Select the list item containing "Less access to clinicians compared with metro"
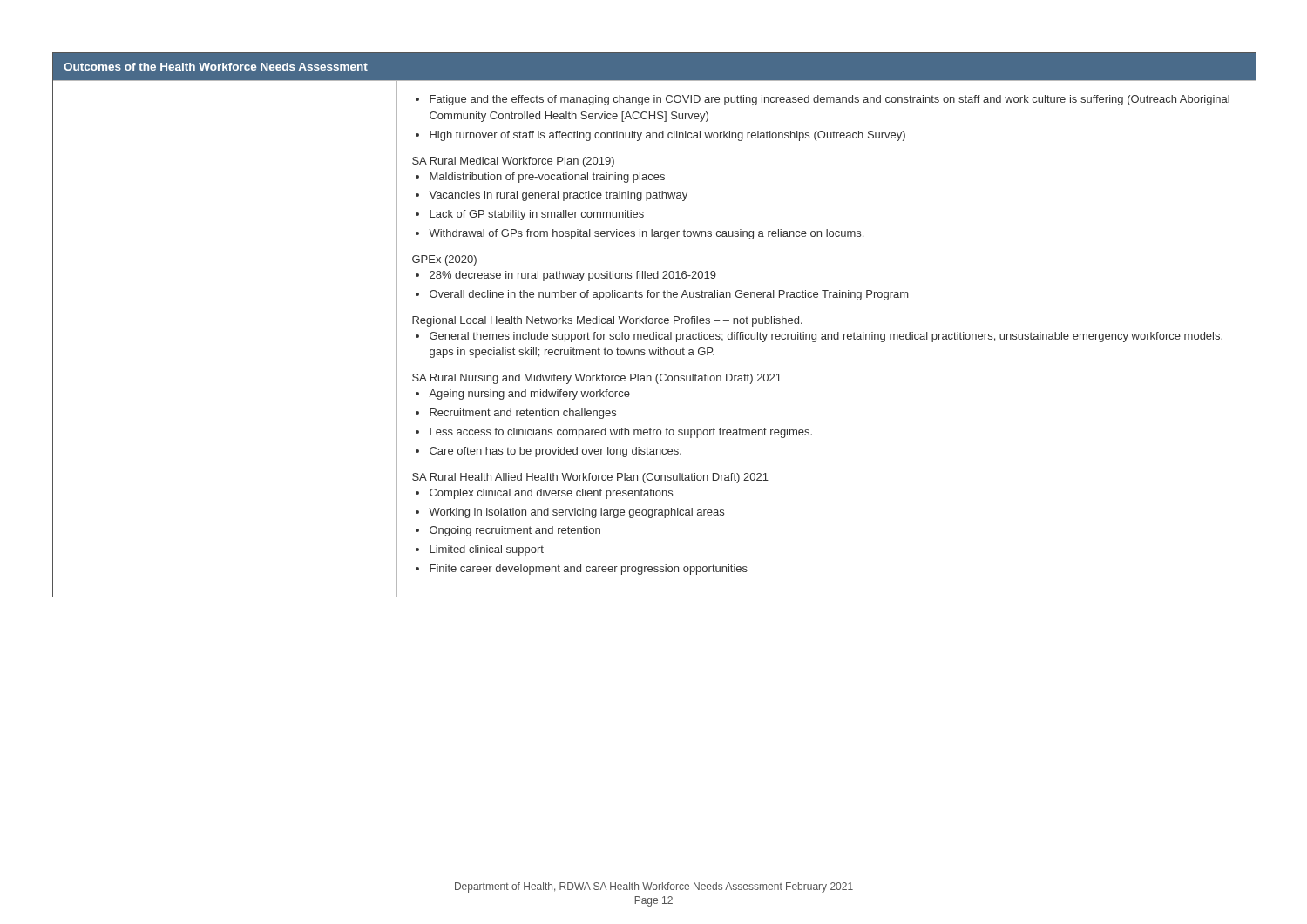Screen dimensions: 924x1307 621,432
